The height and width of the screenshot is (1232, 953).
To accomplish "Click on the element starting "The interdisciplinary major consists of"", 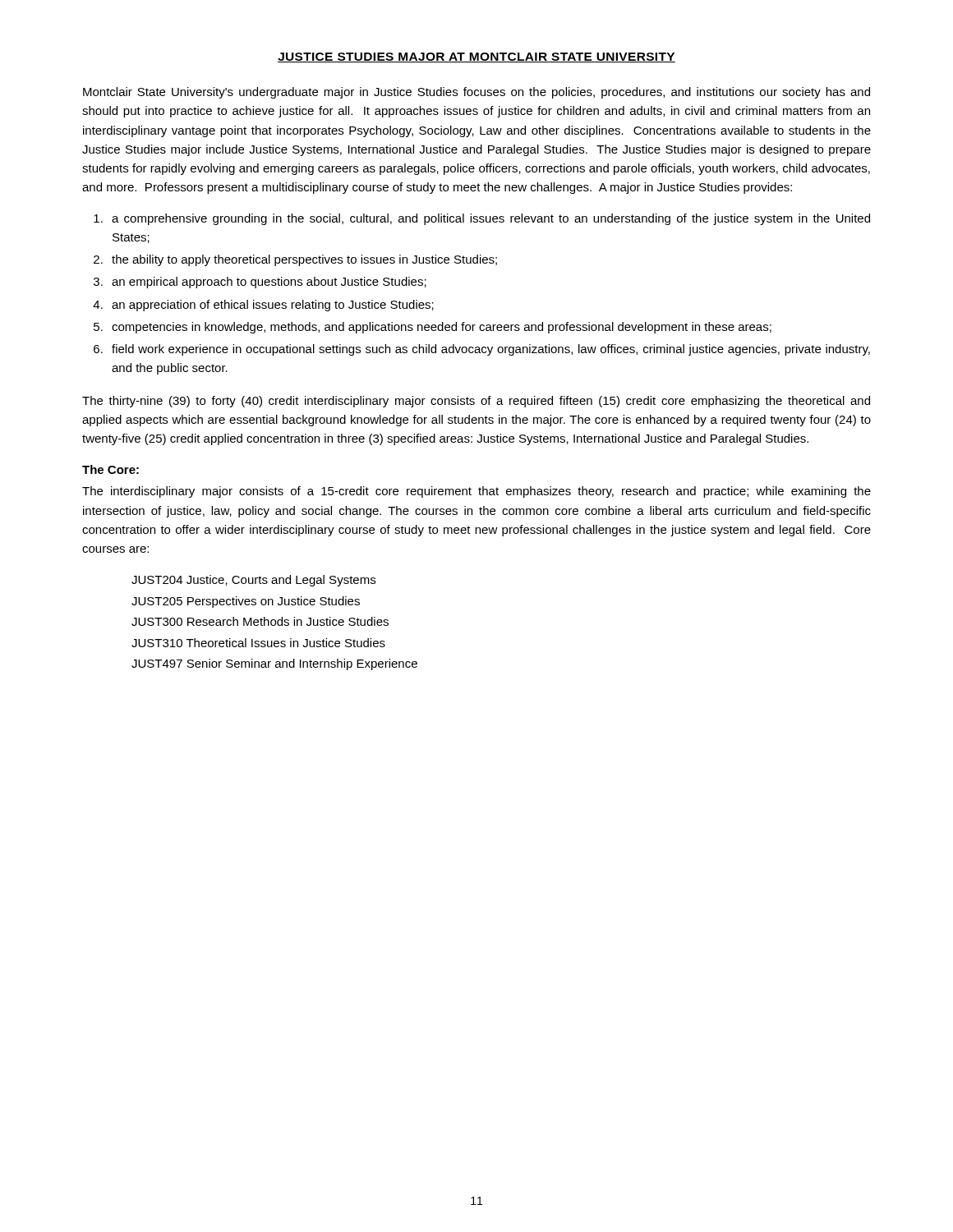I will [x=476, y=520].
